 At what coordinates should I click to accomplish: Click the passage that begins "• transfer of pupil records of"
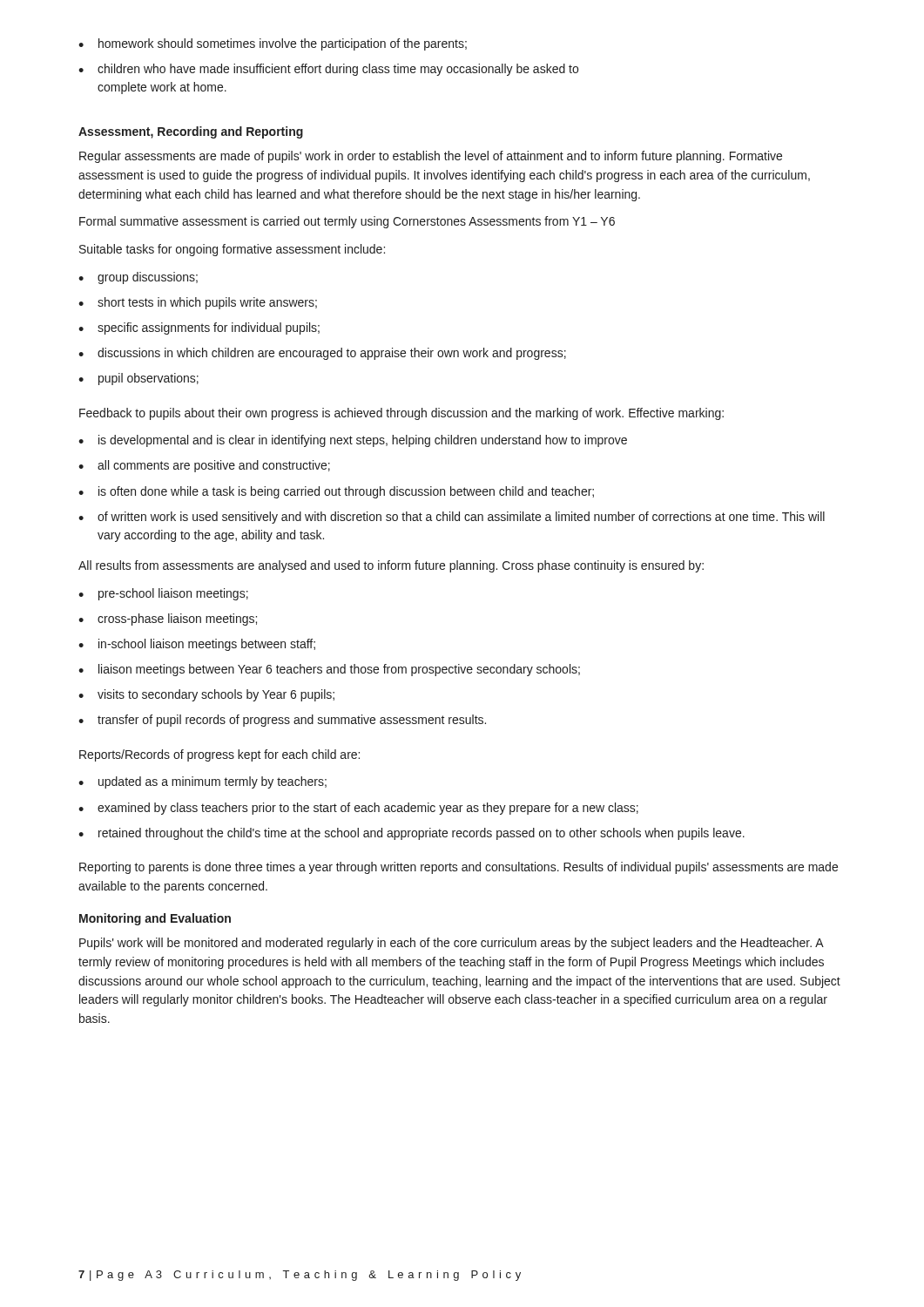tap(462, 722)
